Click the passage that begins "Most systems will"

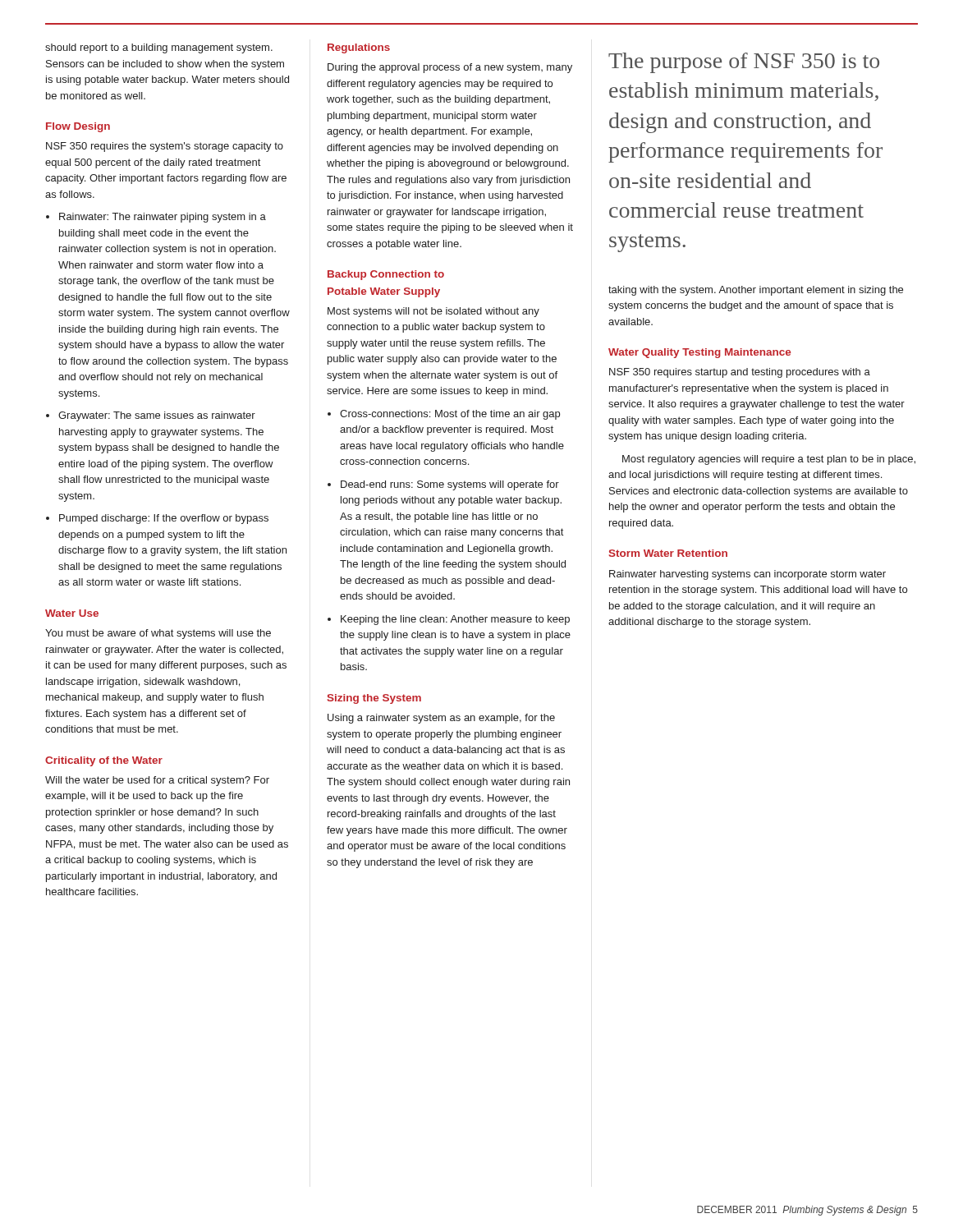click(x=450, y=351)
